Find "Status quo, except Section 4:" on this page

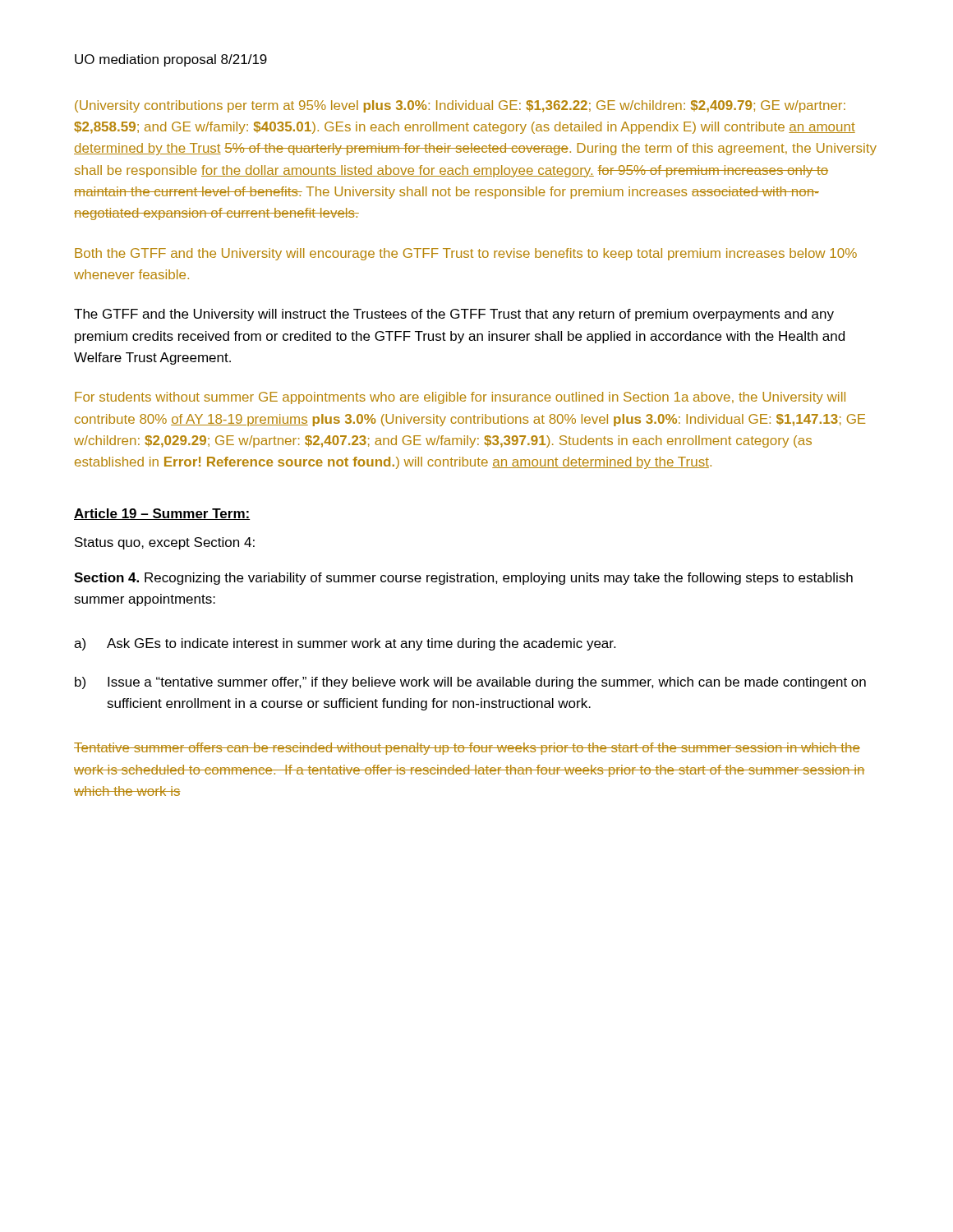click(x=165, y=543)
